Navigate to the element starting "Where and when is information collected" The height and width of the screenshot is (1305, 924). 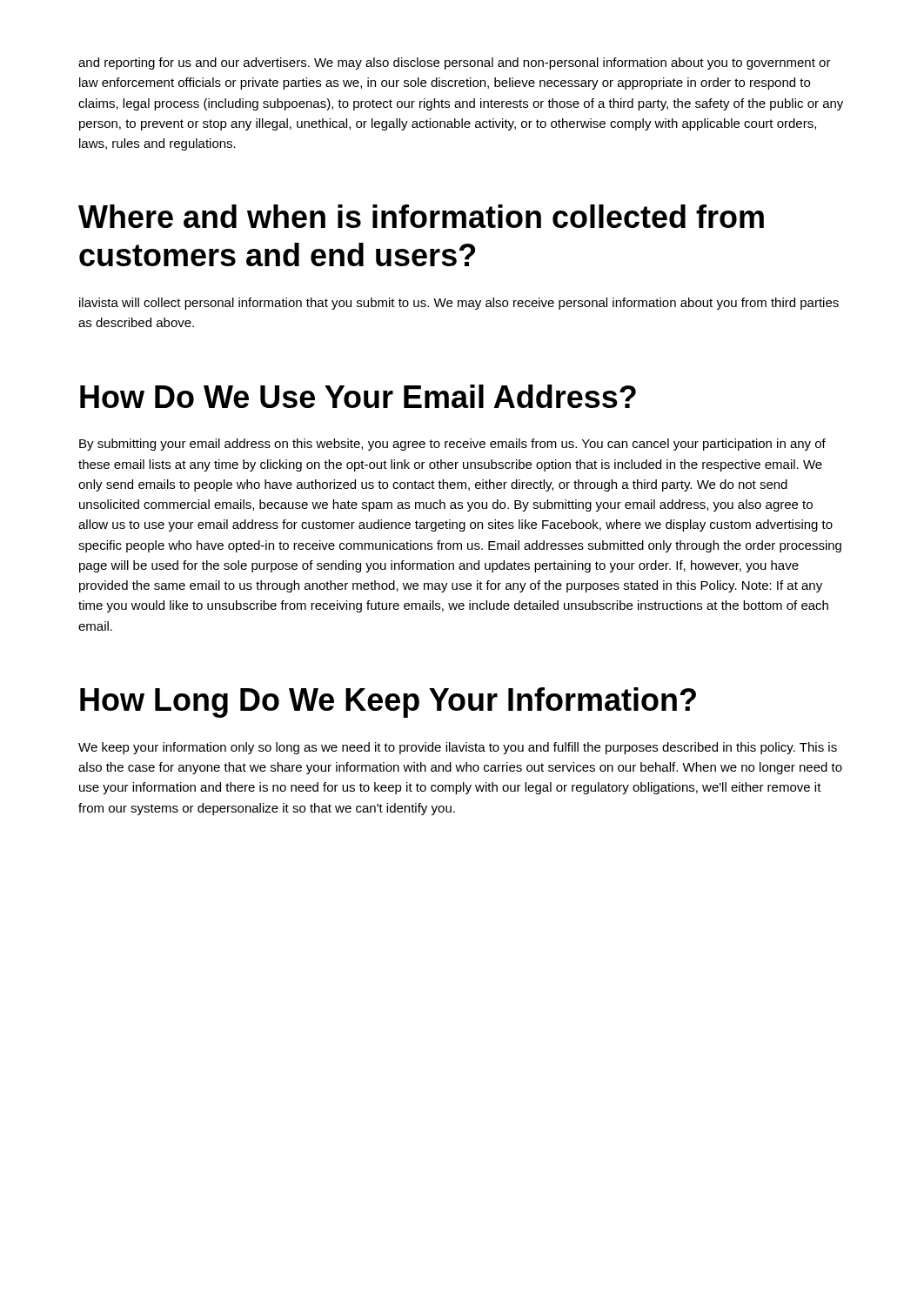point(422,236)
